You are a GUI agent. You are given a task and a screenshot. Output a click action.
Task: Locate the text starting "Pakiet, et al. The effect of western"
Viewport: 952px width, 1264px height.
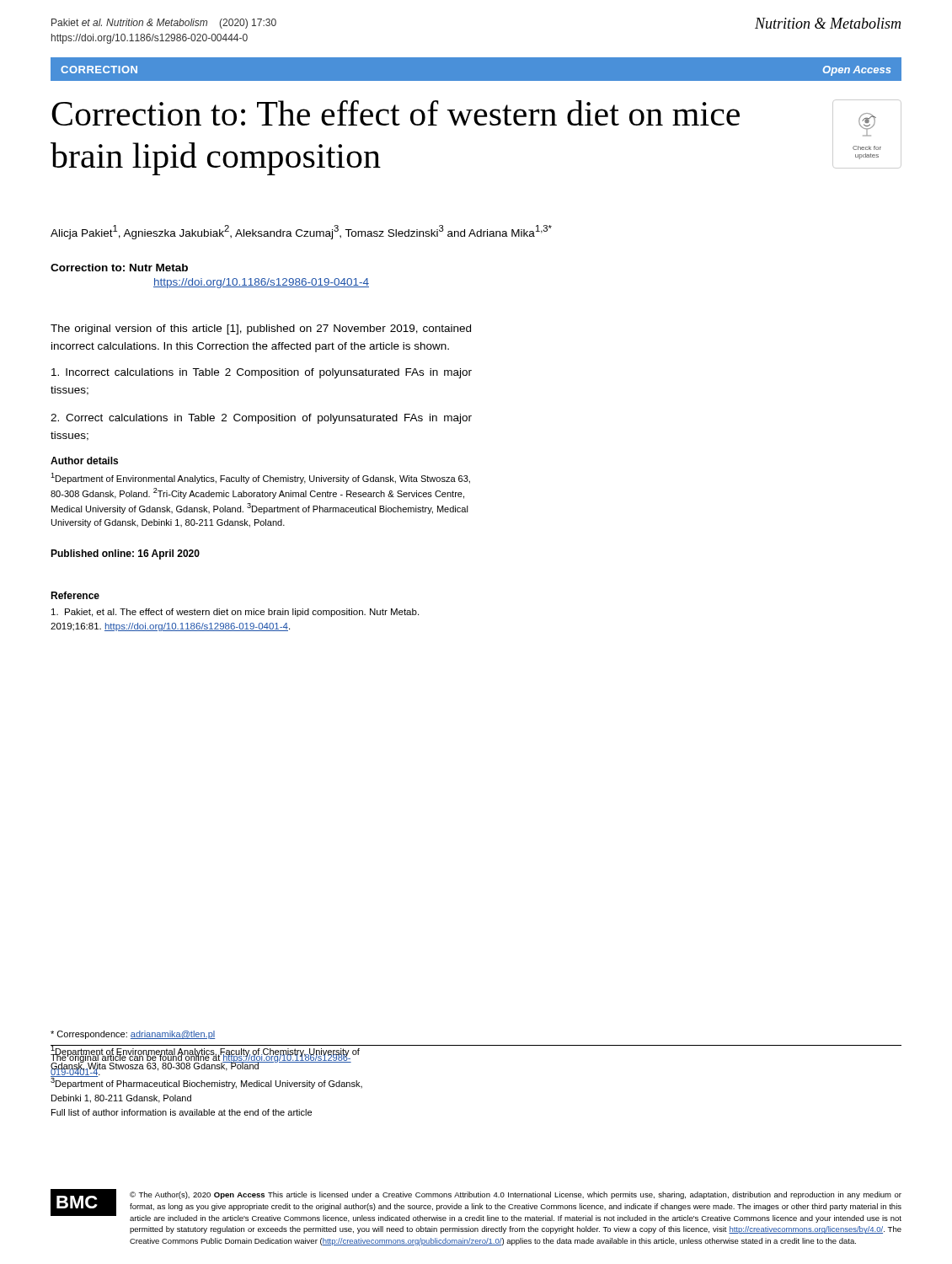coord(235,619)
